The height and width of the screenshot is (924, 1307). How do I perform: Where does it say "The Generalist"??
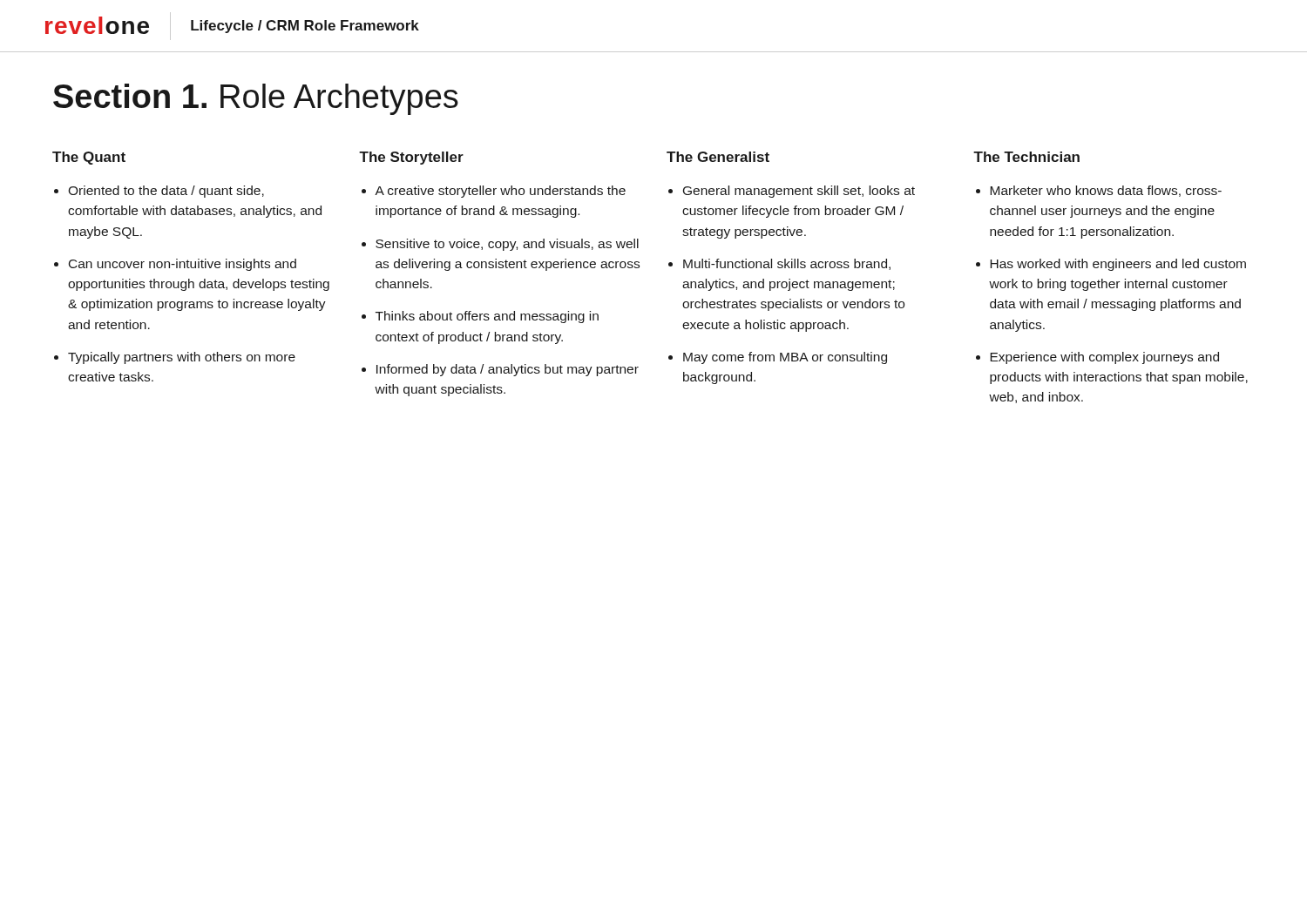(x=718, y=158)
